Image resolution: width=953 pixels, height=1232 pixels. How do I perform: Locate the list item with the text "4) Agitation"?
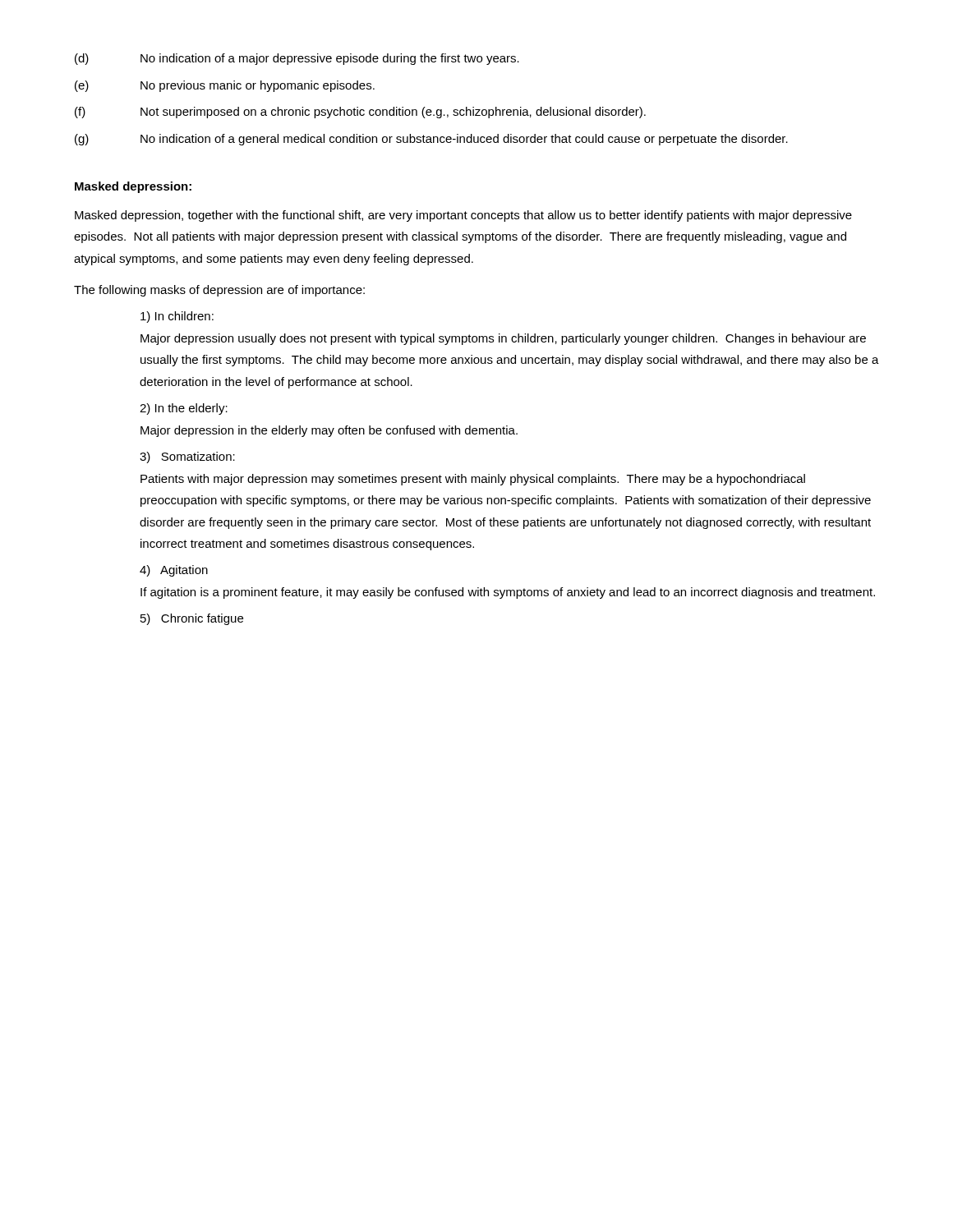coord(174,570)
